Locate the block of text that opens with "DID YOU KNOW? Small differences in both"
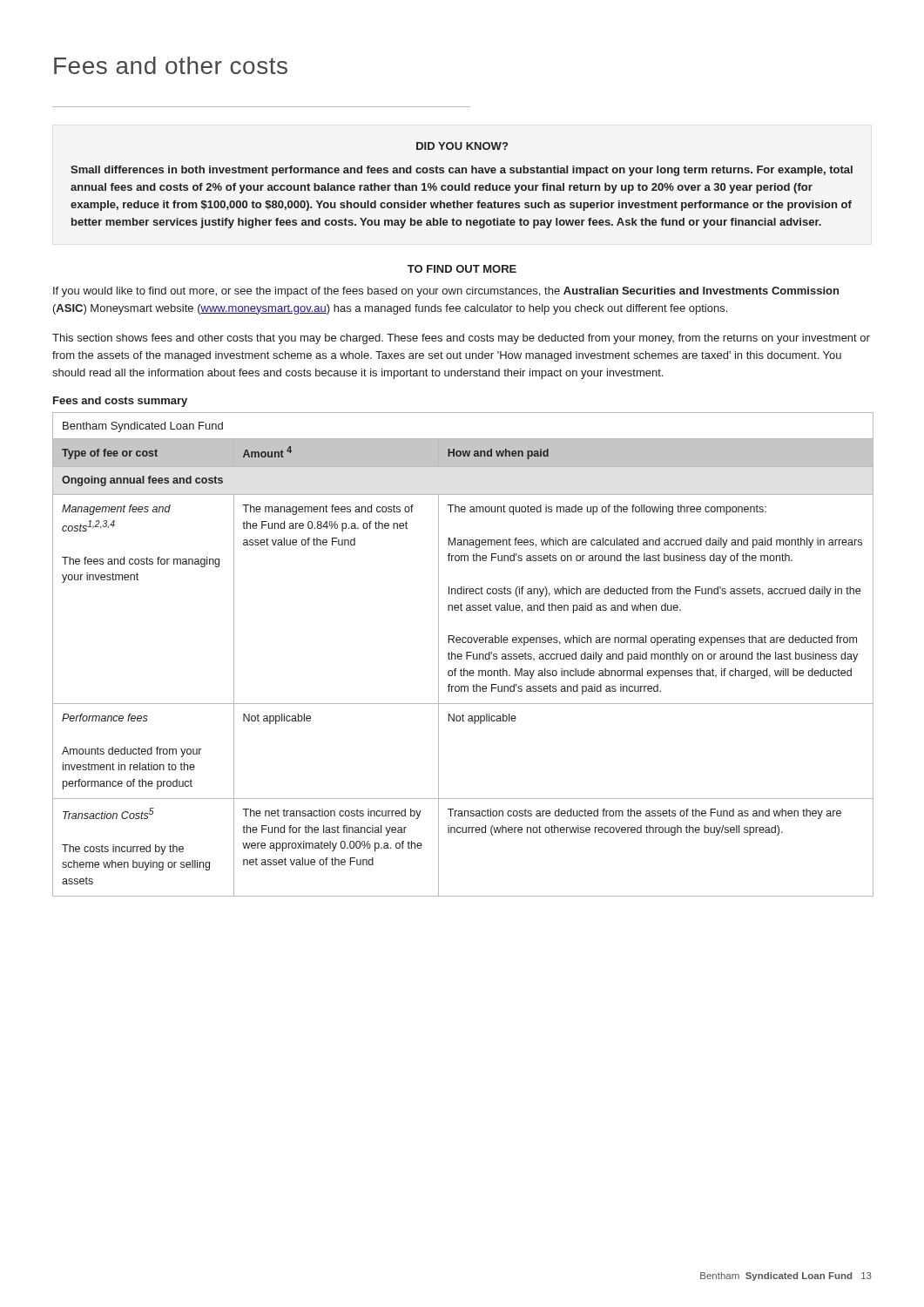Image resolution: width=924 pixels, height=1307 pixels. pyautogui.click(x=462, y=185)
